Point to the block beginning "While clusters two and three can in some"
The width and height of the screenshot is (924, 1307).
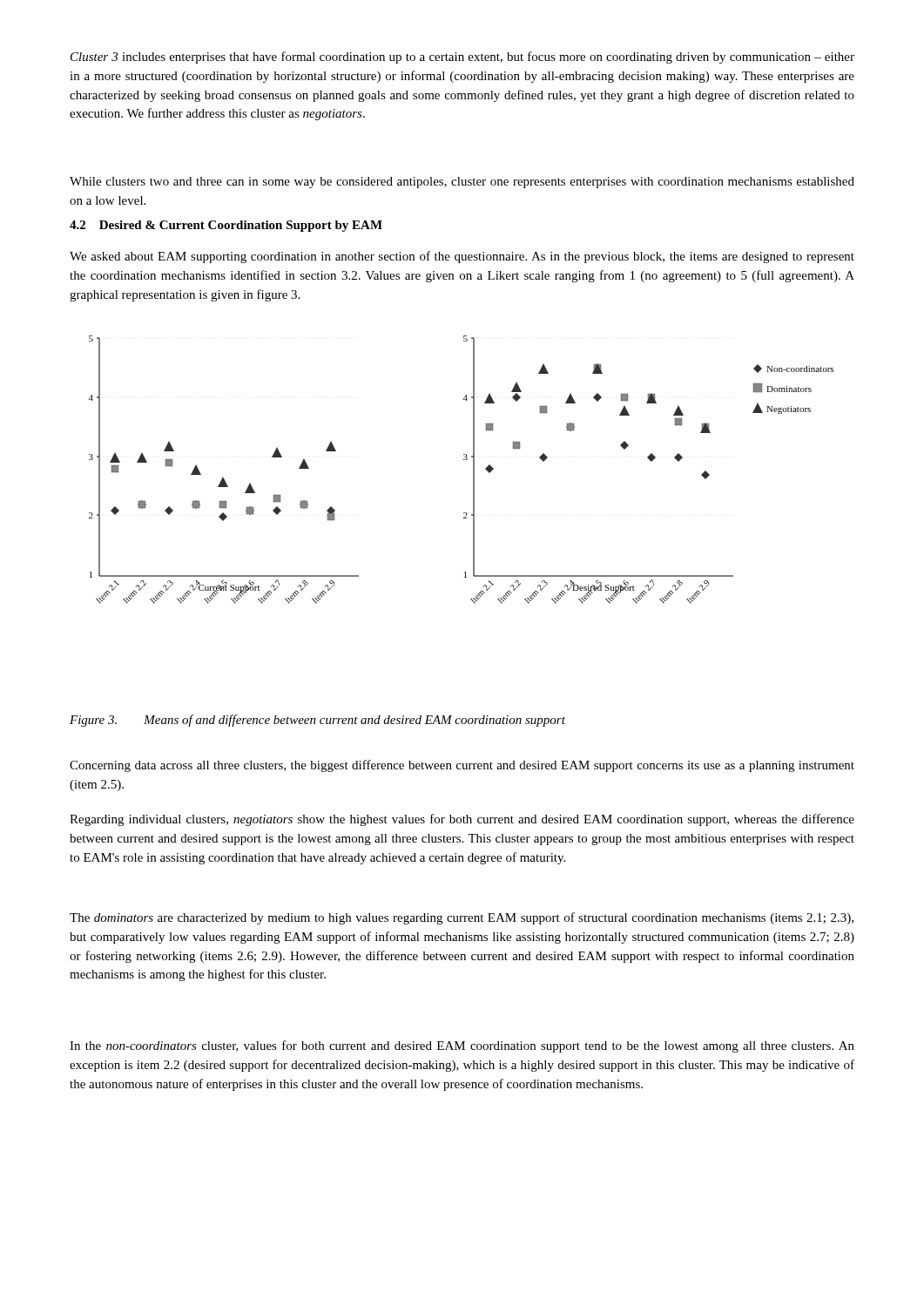click(x=462, y=191)
